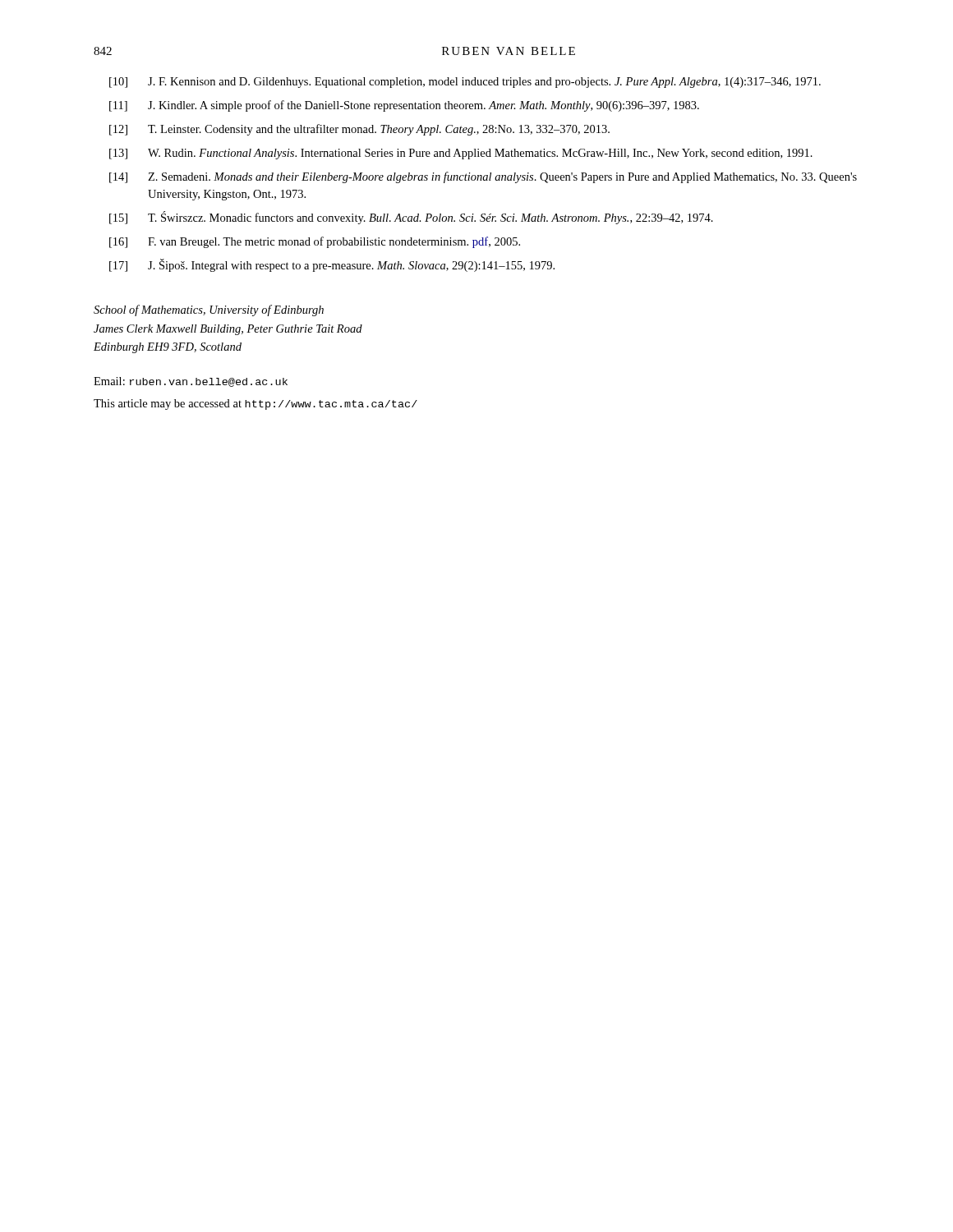The height and width of the screenshot is (1232, 953).
Task: Click the passage that begins "[15] T. Świrszcz. Monadic"
Action: (476, 218)
